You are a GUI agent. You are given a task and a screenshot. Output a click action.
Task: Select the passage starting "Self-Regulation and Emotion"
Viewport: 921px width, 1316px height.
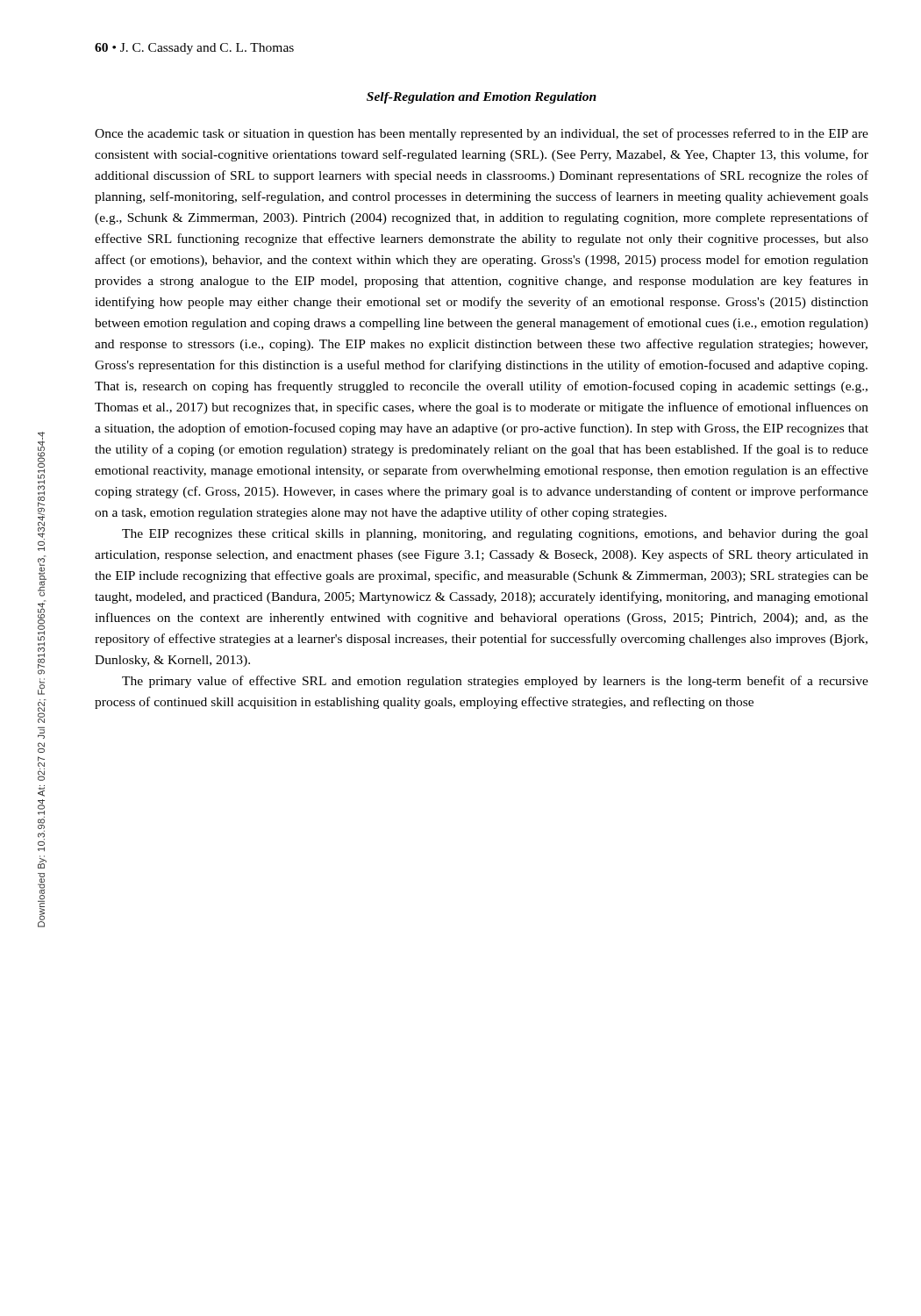[482, 96]
